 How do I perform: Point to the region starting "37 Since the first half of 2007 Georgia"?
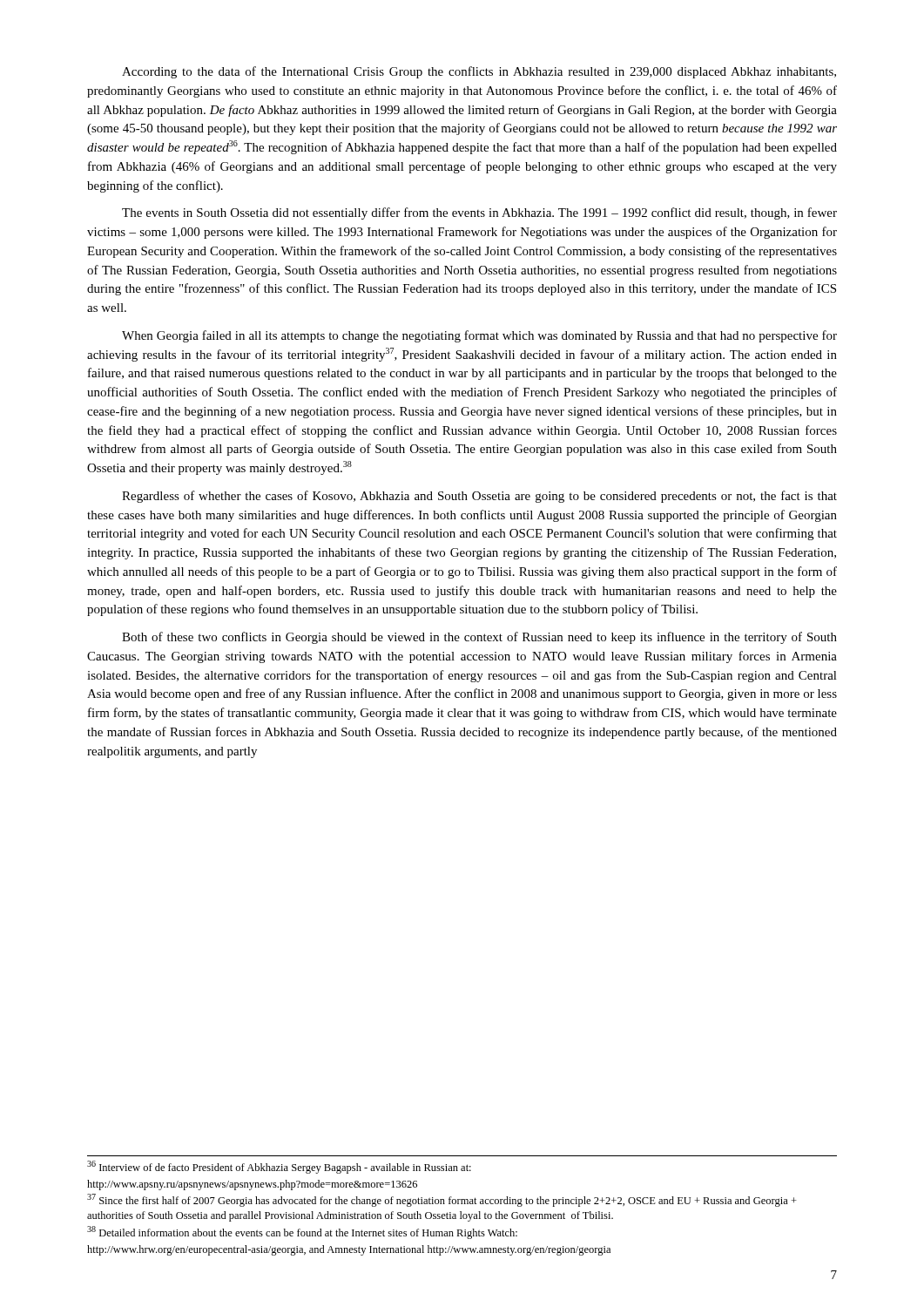point(442,1208)
